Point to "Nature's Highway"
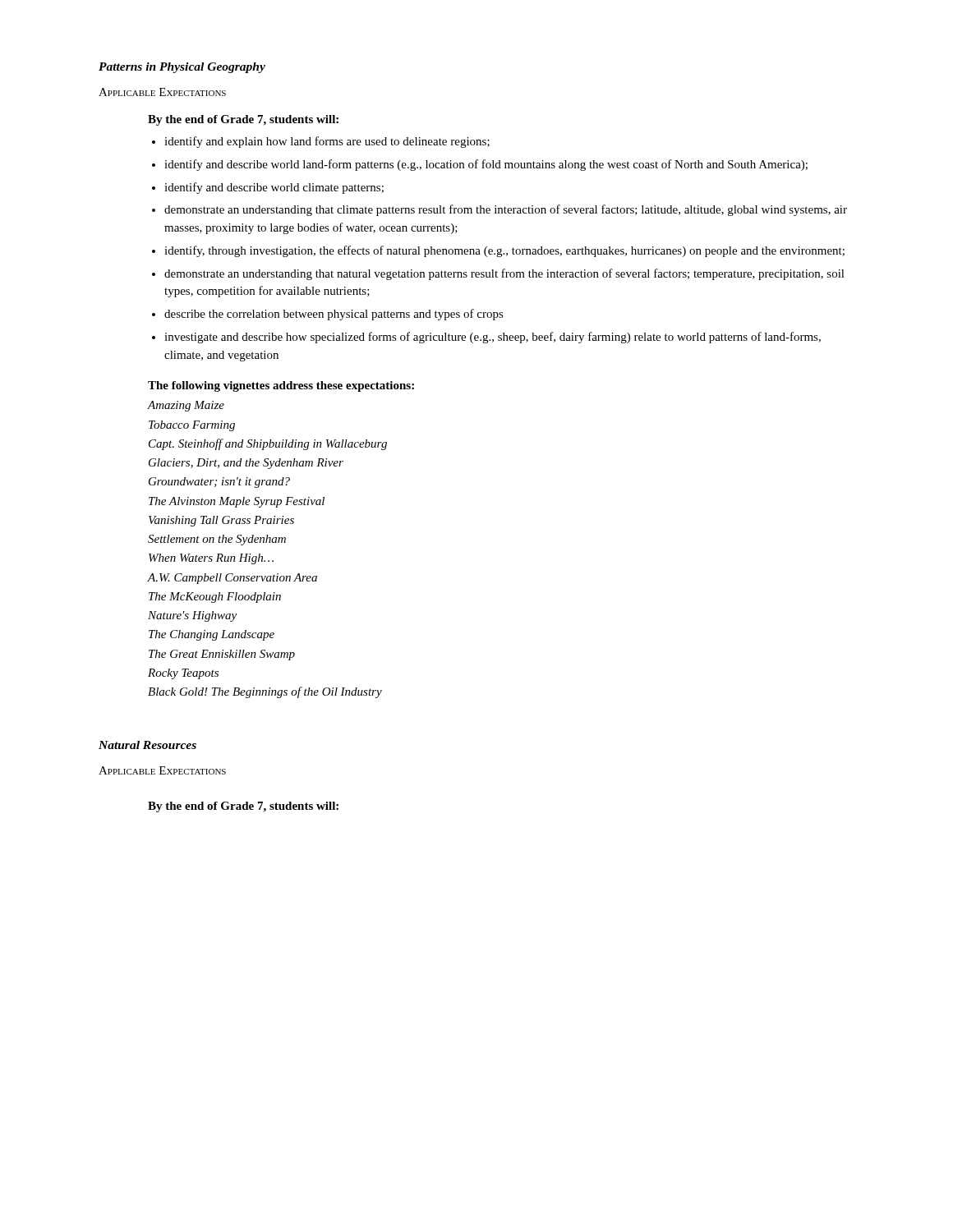This screenshot has height=1232, width=953. point(192,616)
